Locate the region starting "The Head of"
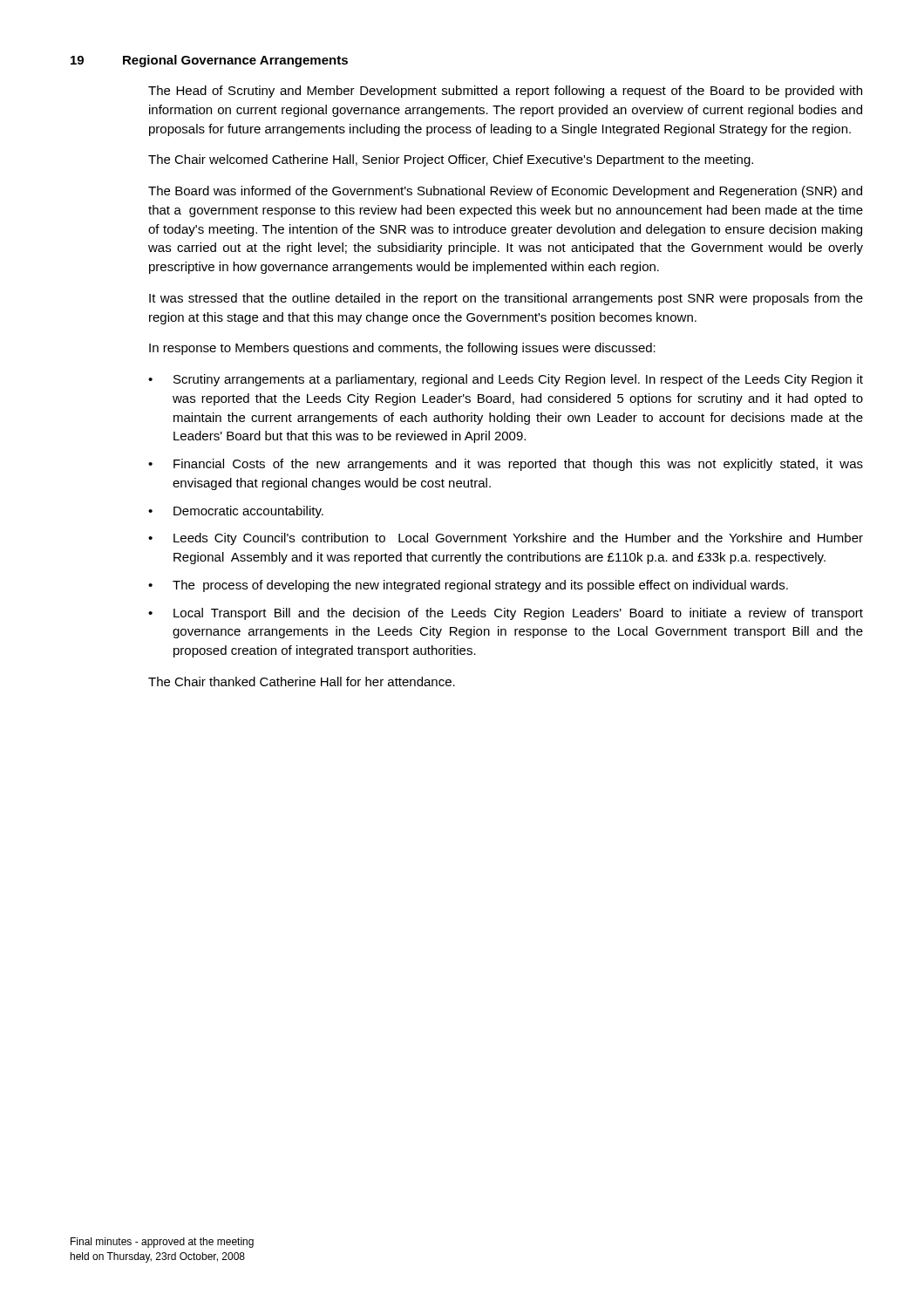The image size is (924, 1308). click(506, 109)
